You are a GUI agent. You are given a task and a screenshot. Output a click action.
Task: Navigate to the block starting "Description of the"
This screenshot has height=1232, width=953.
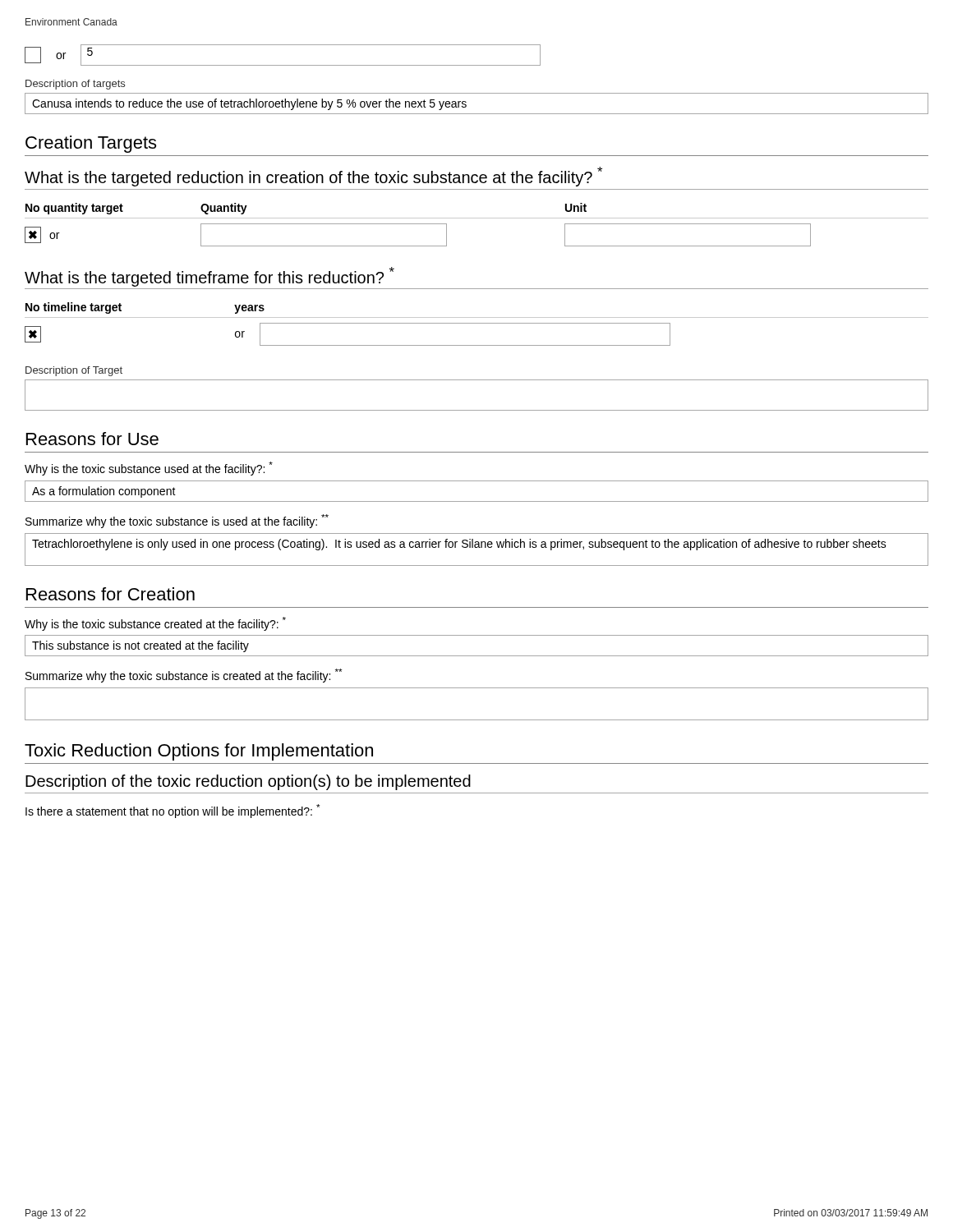[248, 781]
